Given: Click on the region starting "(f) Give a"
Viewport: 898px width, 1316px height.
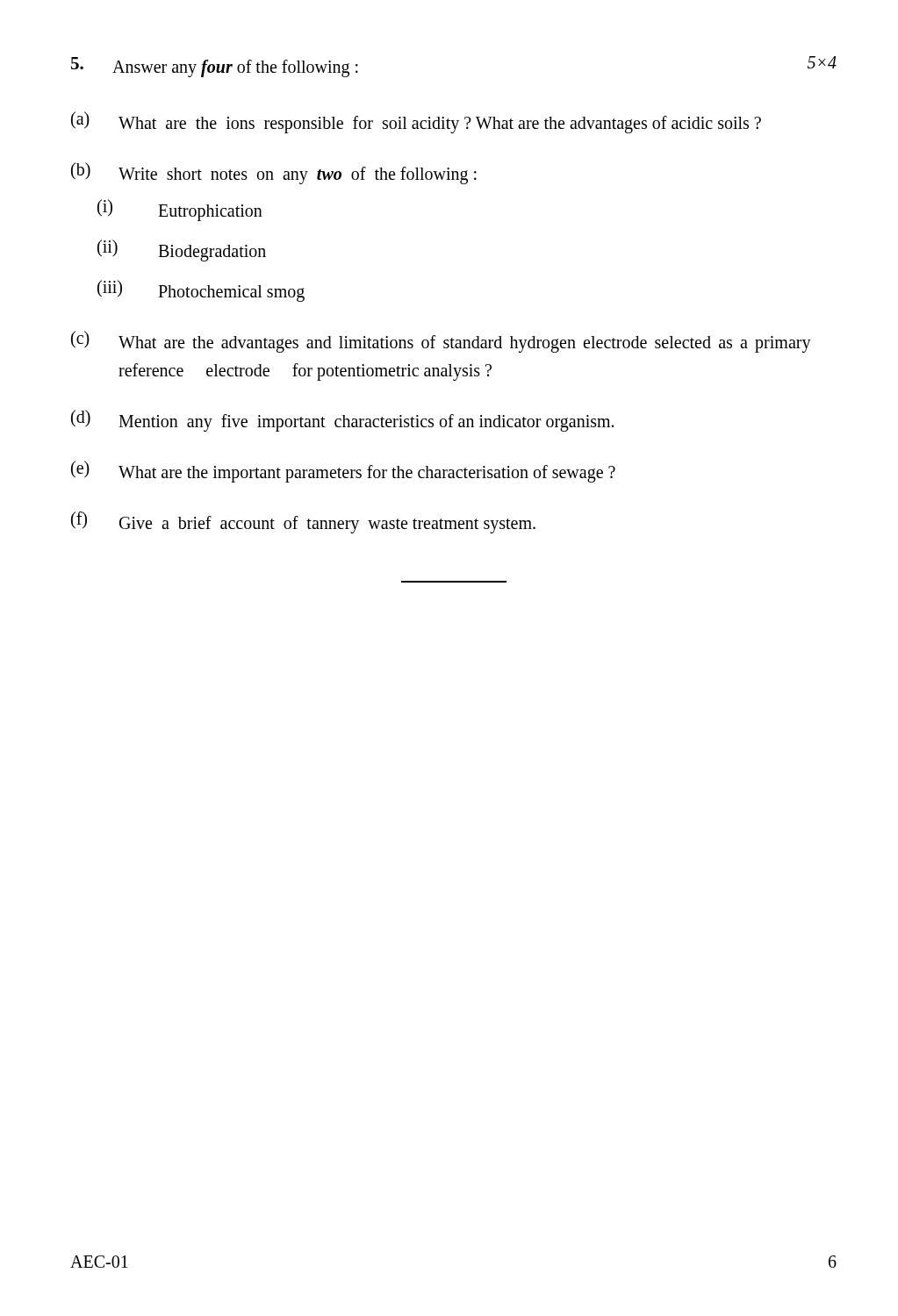Looking at the screenshot, I should 453,523.
